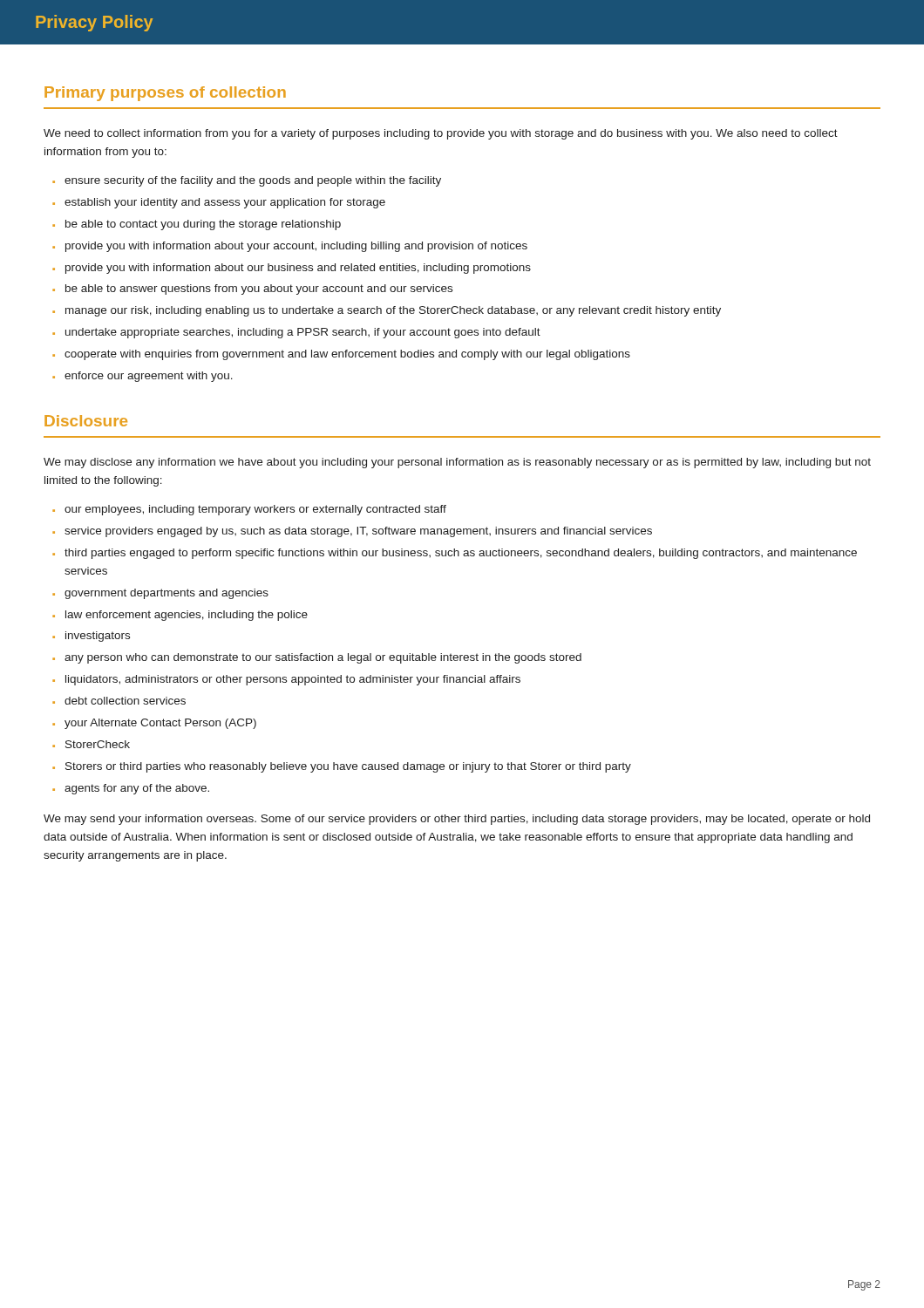Locate the list item that reads "ensure security of the facility and the"
924x1308 pixels.
tap(253, 180)
